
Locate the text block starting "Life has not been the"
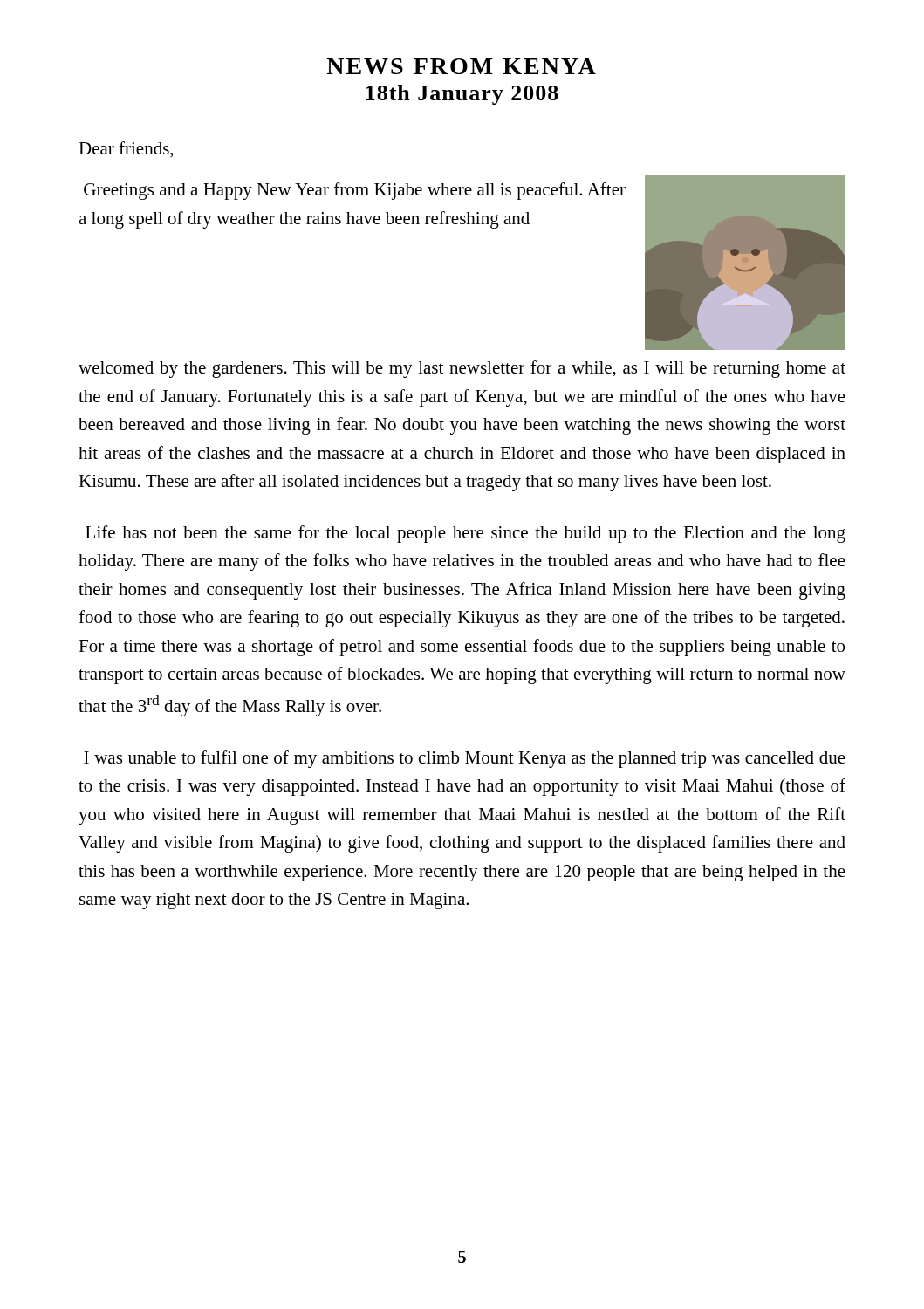coord(462,619)
